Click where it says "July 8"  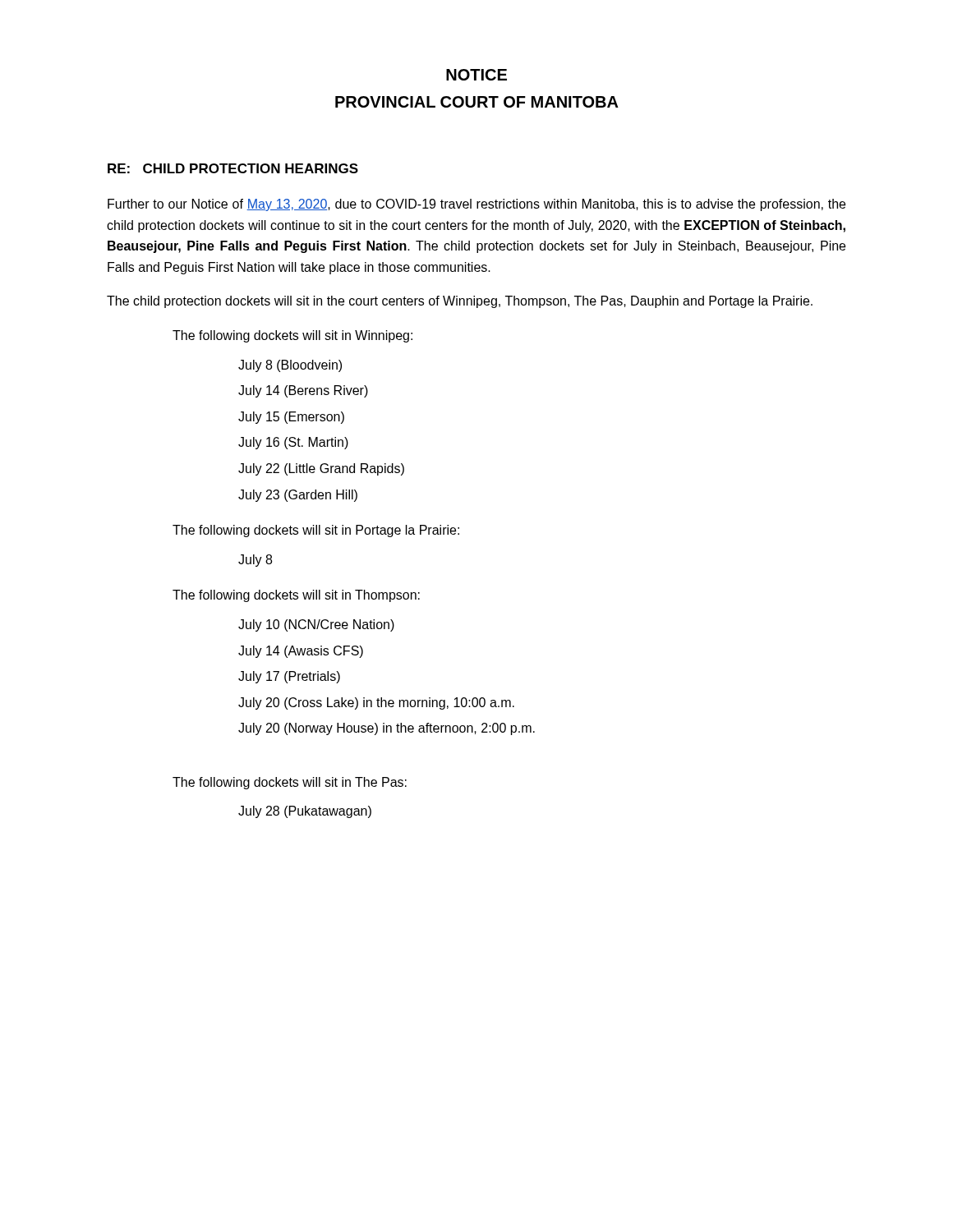(x=255, y=560)
